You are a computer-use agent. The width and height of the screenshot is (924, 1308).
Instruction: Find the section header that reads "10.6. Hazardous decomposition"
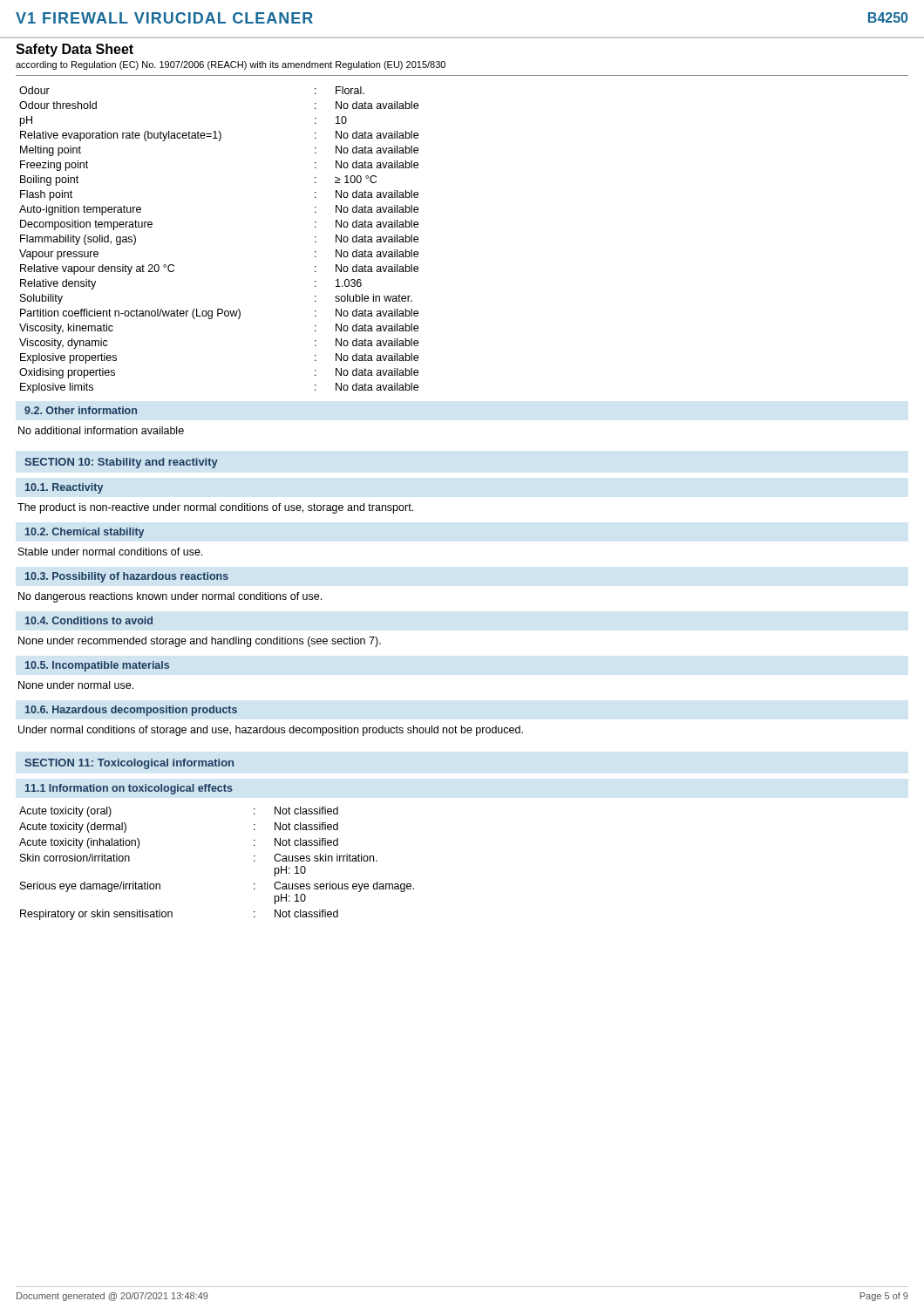click(x=131, y=710)
